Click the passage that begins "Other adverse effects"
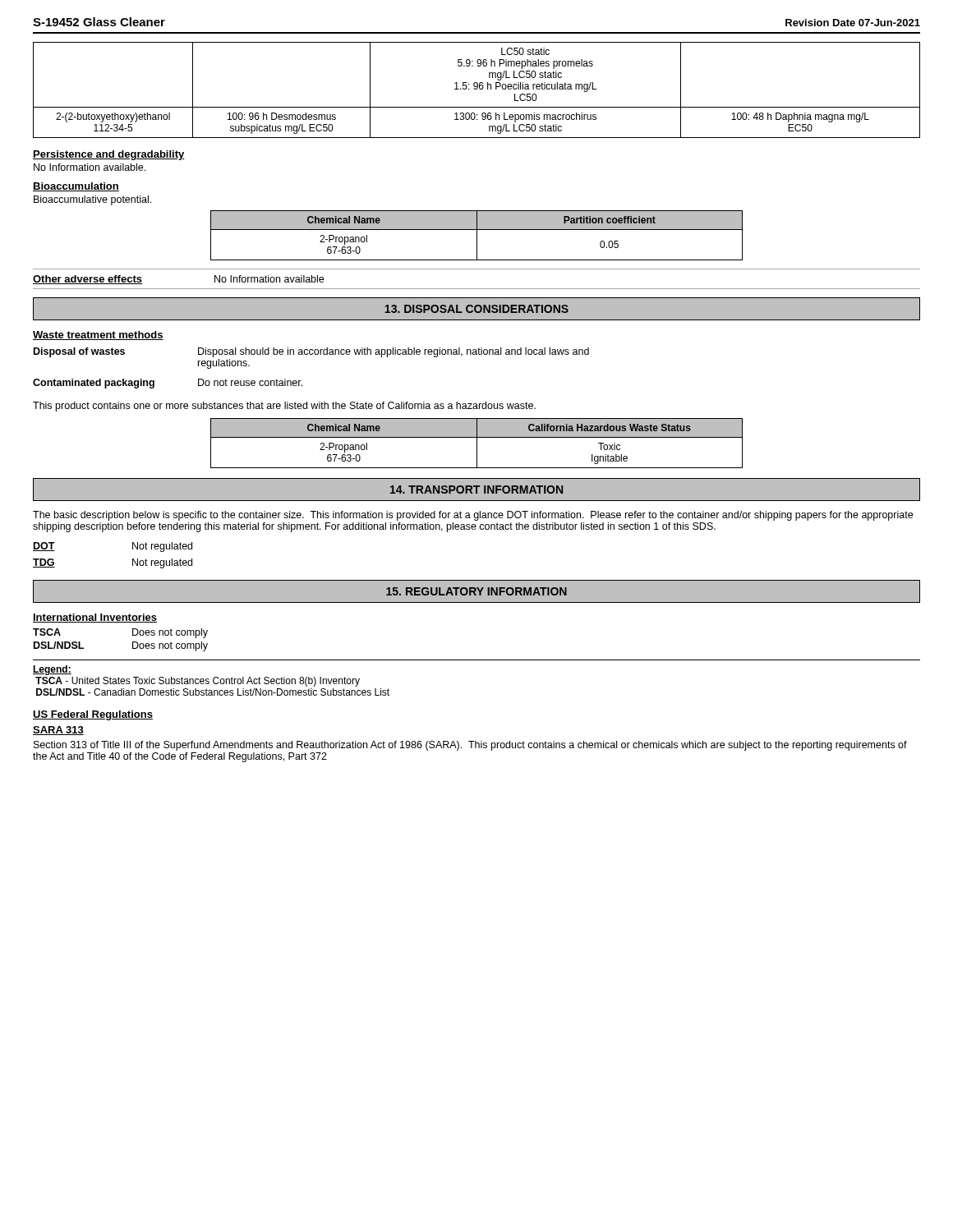This screenshot has height=1232, width=953. [x=179, y=279]
